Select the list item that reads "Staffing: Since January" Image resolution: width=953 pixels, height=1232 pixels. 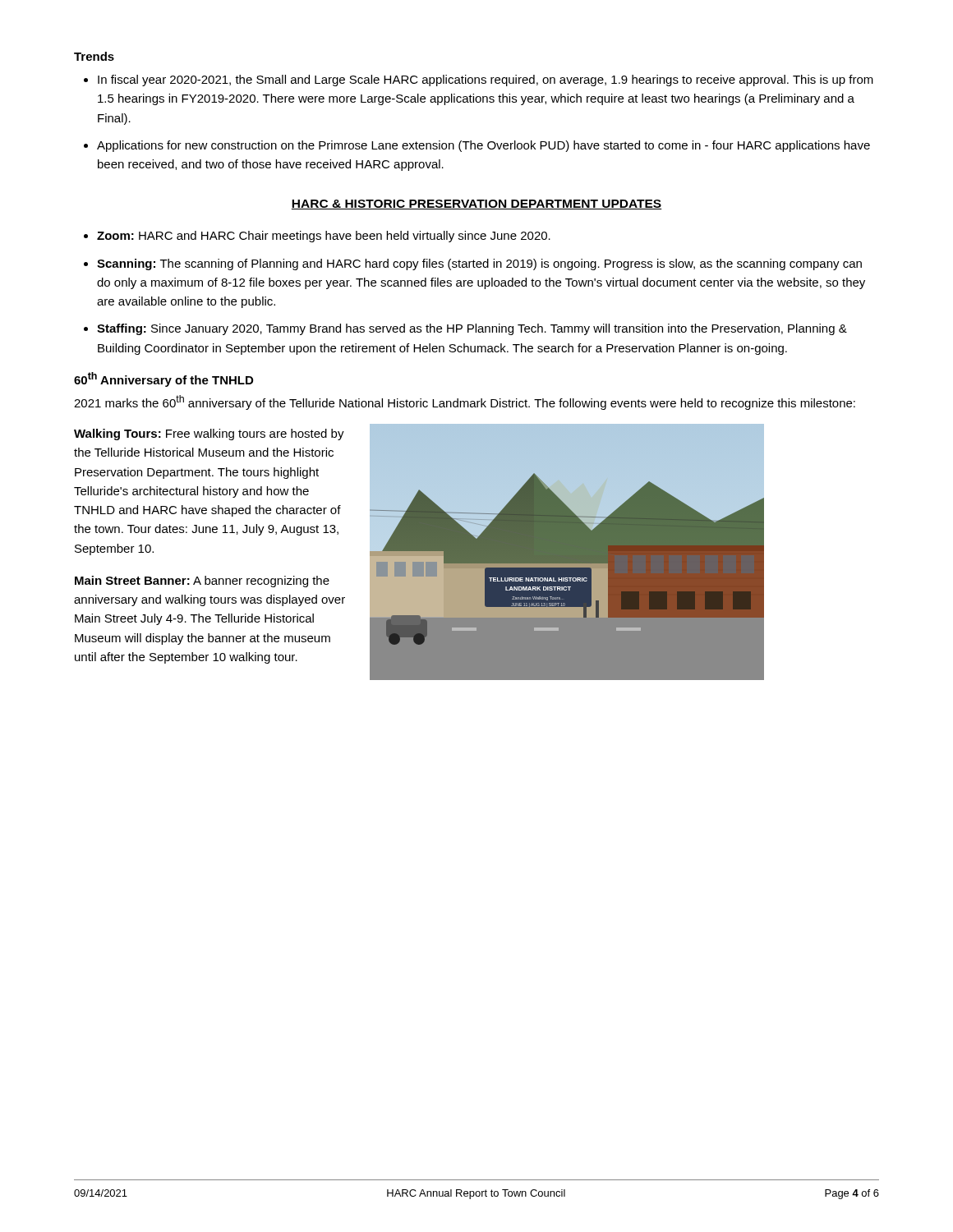(x=476, y=338)
